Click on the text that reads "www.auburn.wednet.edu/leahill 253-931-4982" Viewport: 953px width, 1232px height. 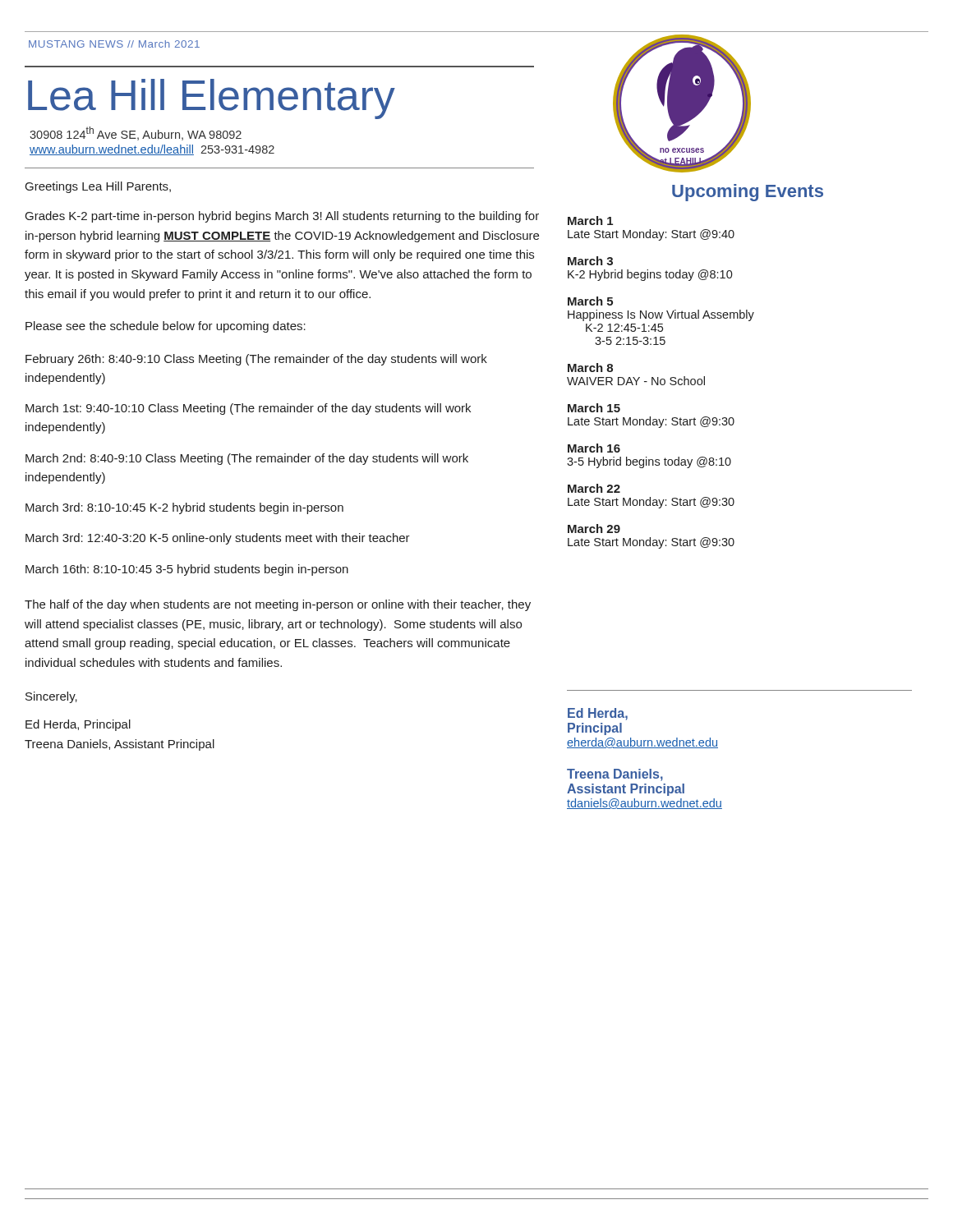click(x=152, y=150)
